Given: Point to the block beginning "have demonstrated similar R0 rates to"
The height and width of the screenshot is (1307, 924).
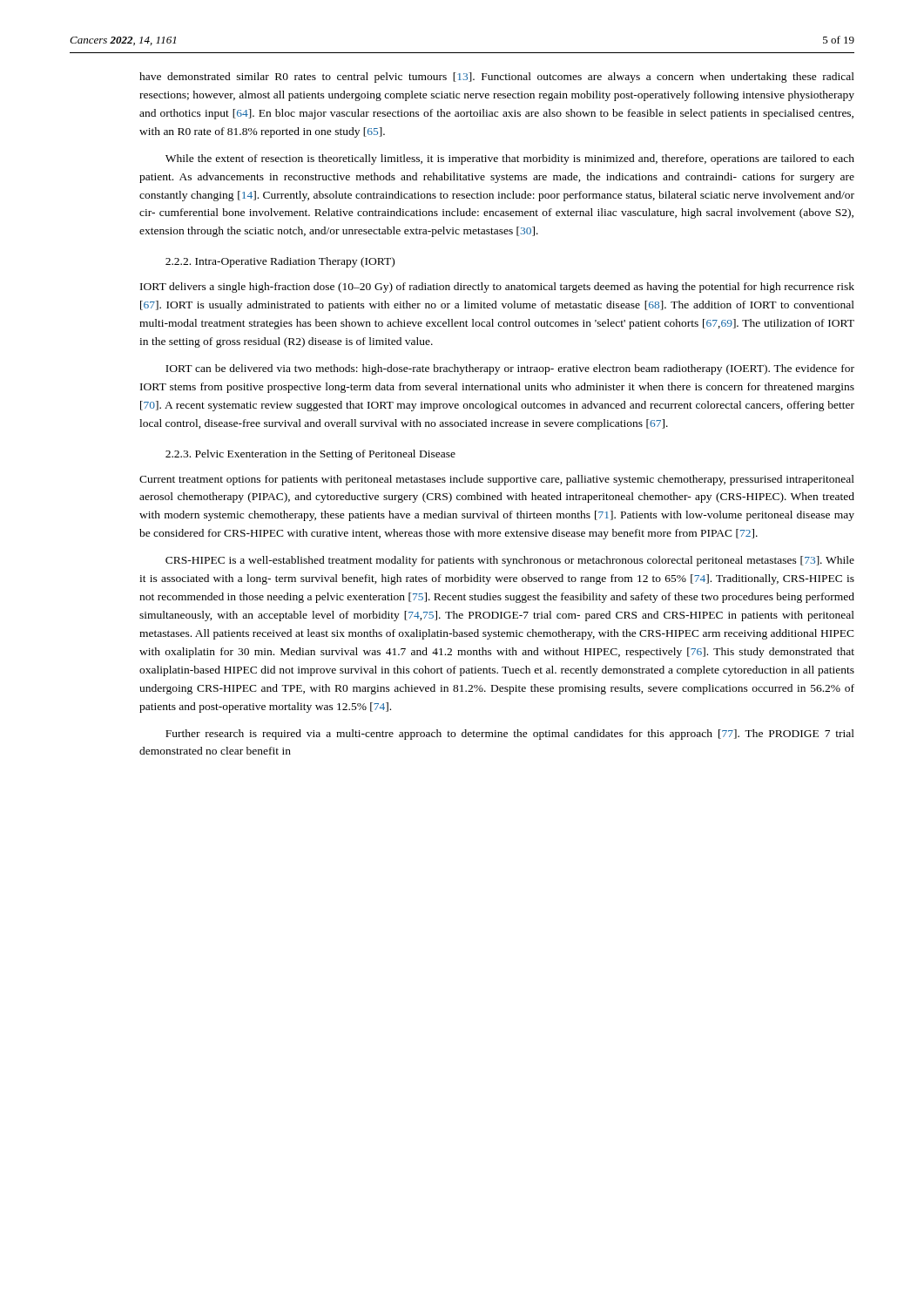Looking at the screenshot, I should 497,104.
